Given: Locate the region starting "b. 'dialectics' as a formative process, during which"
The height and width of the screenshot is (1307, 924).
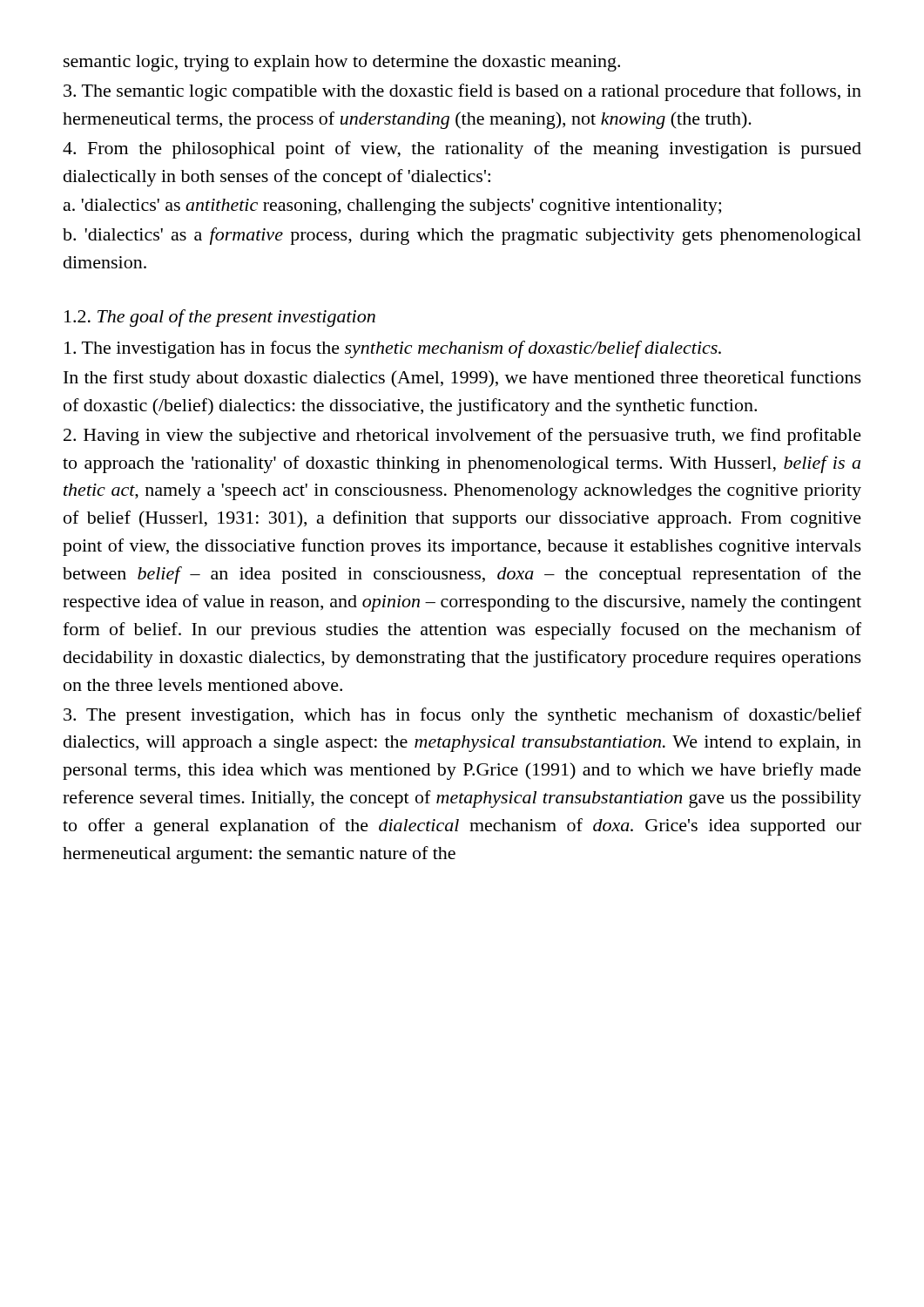Looking at the screenshot, I should pyautogui.click(x=462, y=249).
